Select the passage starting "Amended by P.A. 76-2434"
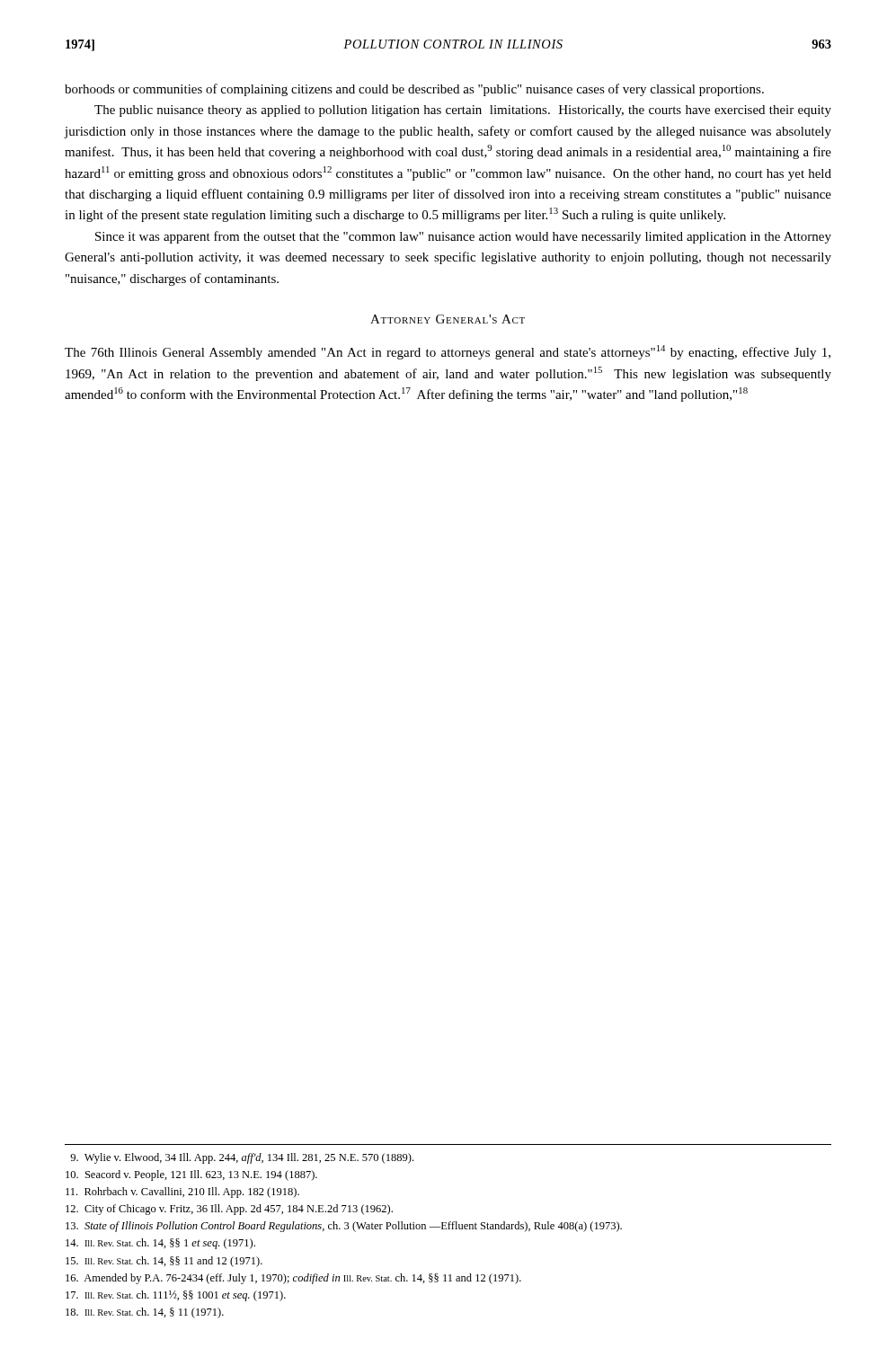Viewport: 896px width, 1348px height. [x=293, y=1278]
